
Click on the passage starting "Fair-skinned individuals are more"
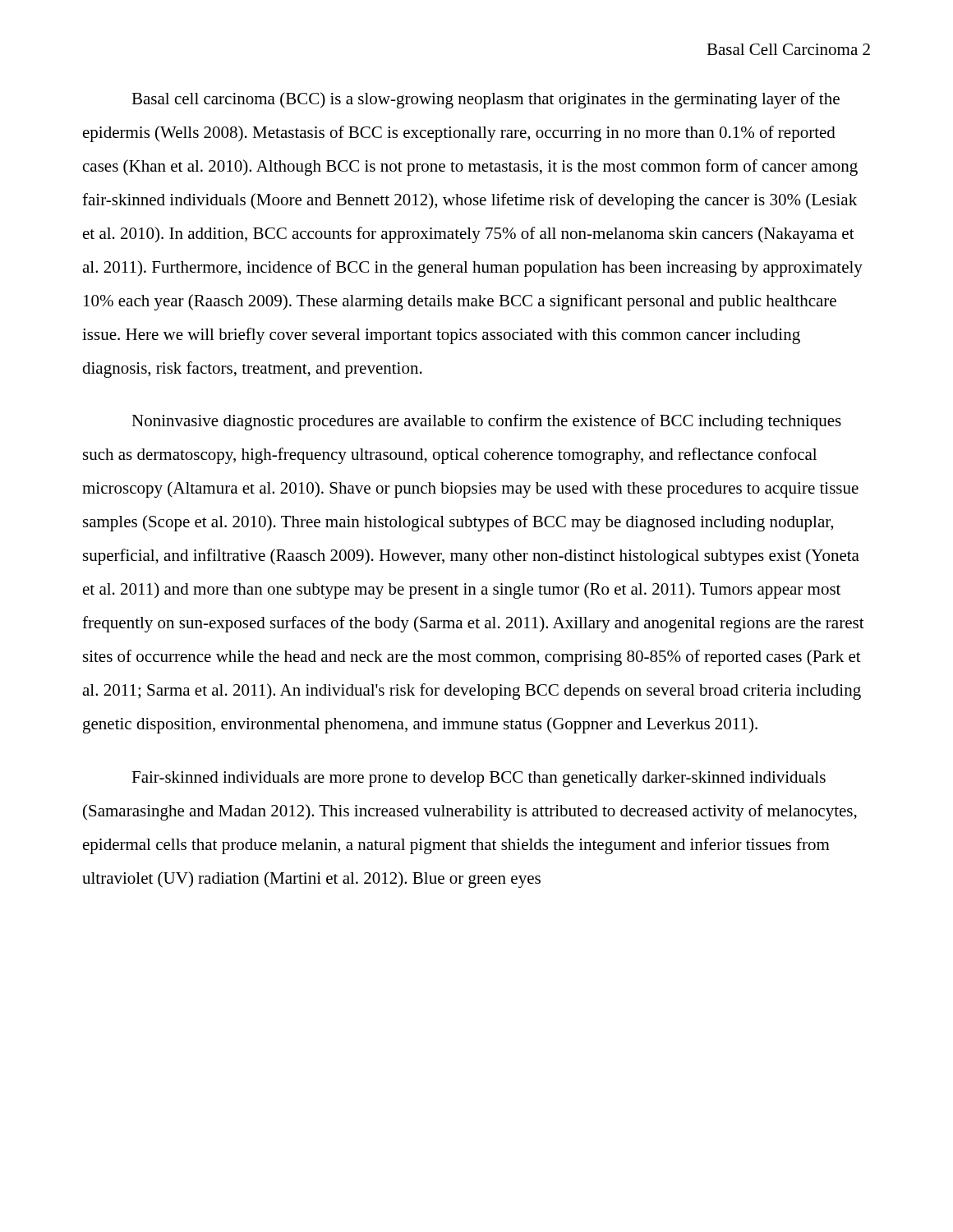pos(470,827)
